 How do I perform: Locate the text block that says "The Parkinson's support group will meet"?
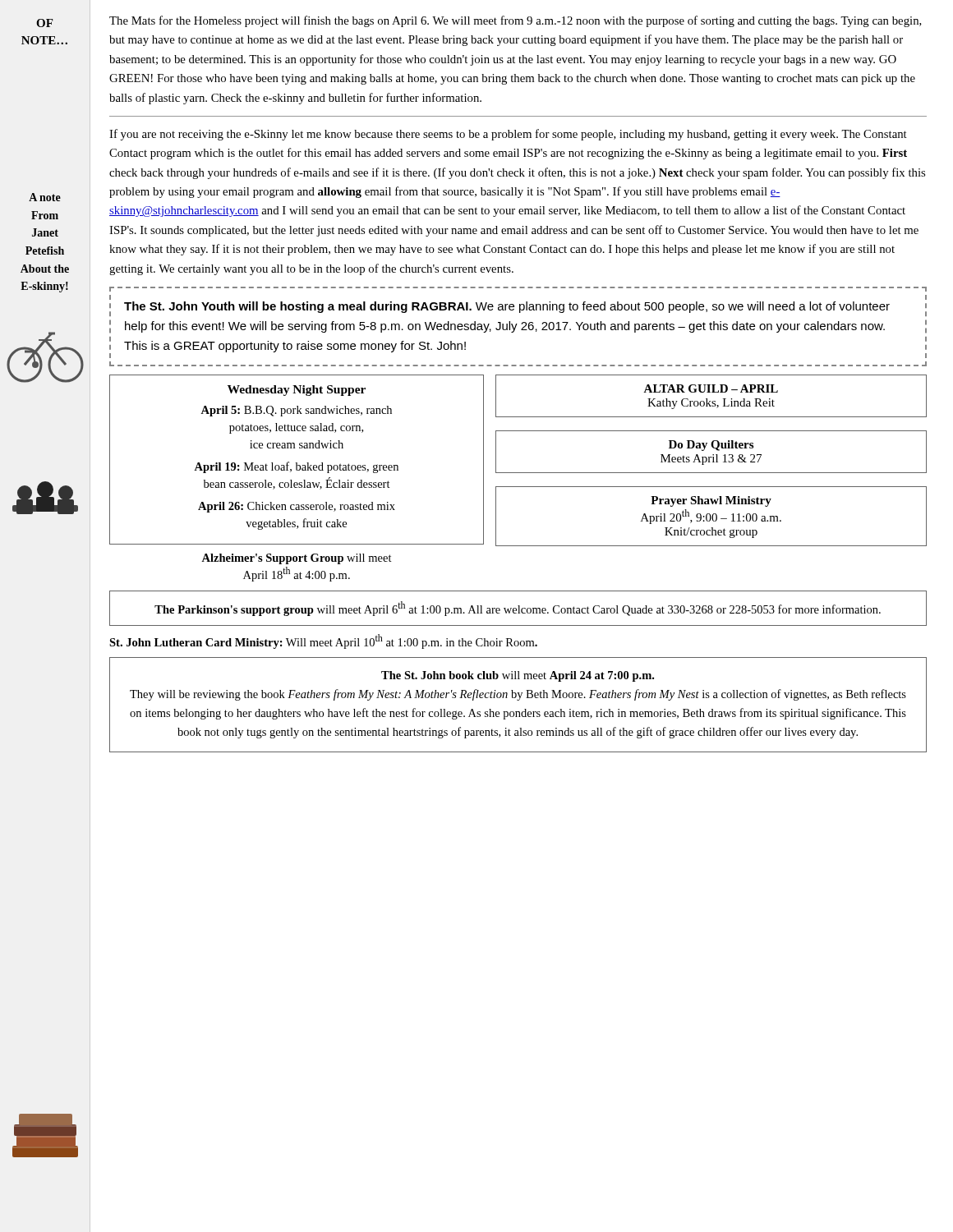(x=518, y=607)
